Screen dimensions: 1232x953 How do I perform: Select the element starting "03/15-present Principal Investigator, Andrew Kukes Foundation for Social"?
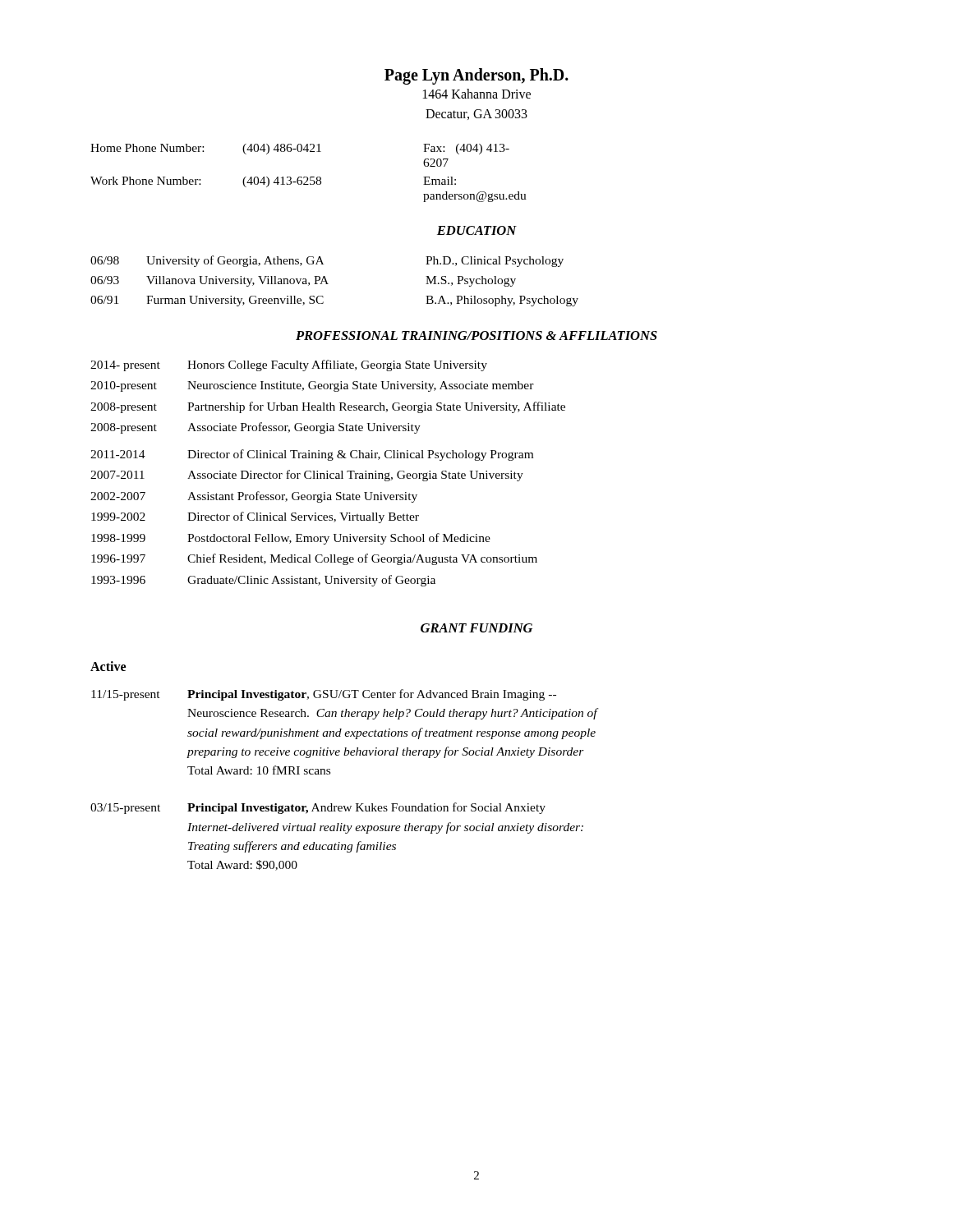[x=476, y=836]
